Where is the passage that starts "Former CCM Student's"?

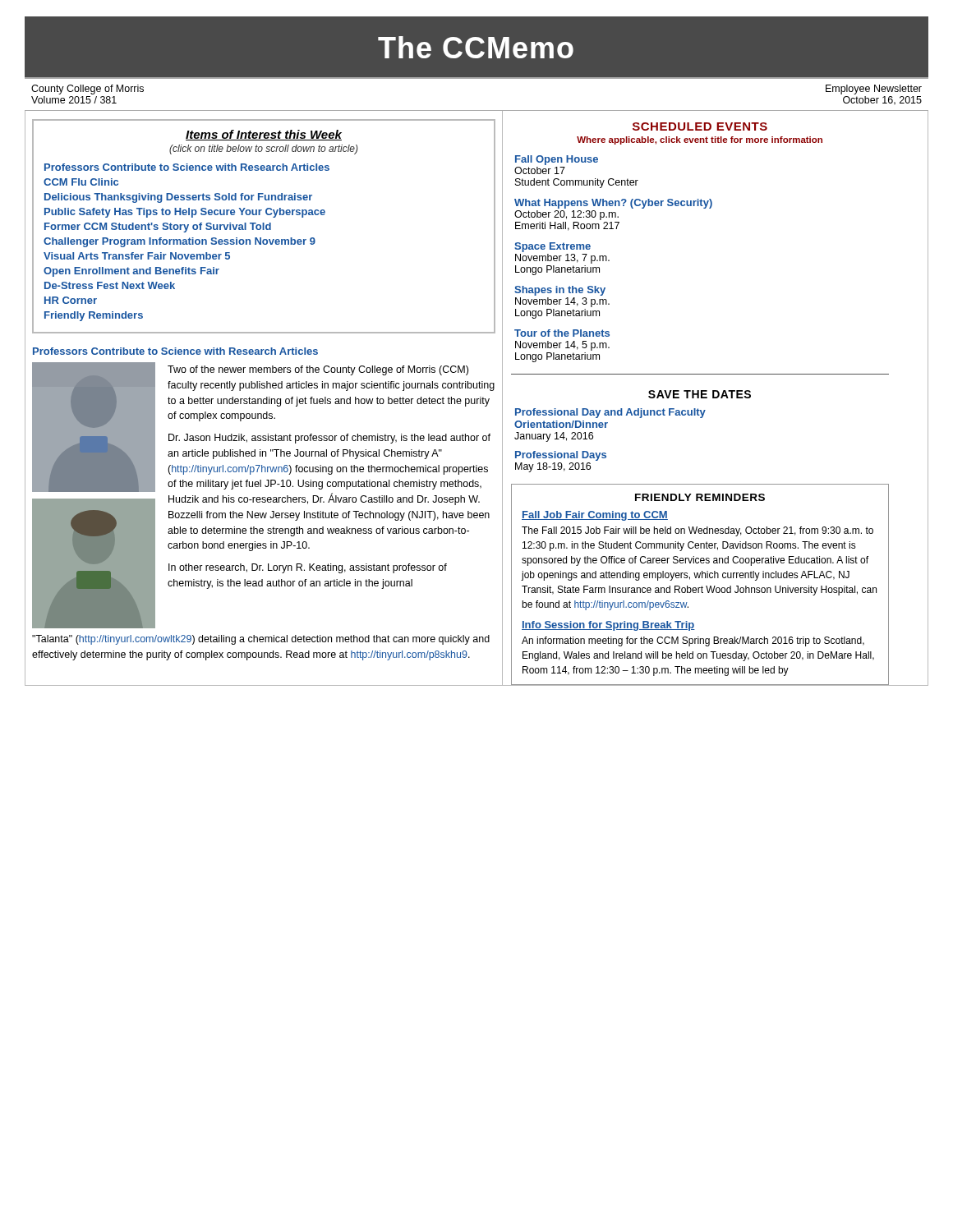[264, 226]
